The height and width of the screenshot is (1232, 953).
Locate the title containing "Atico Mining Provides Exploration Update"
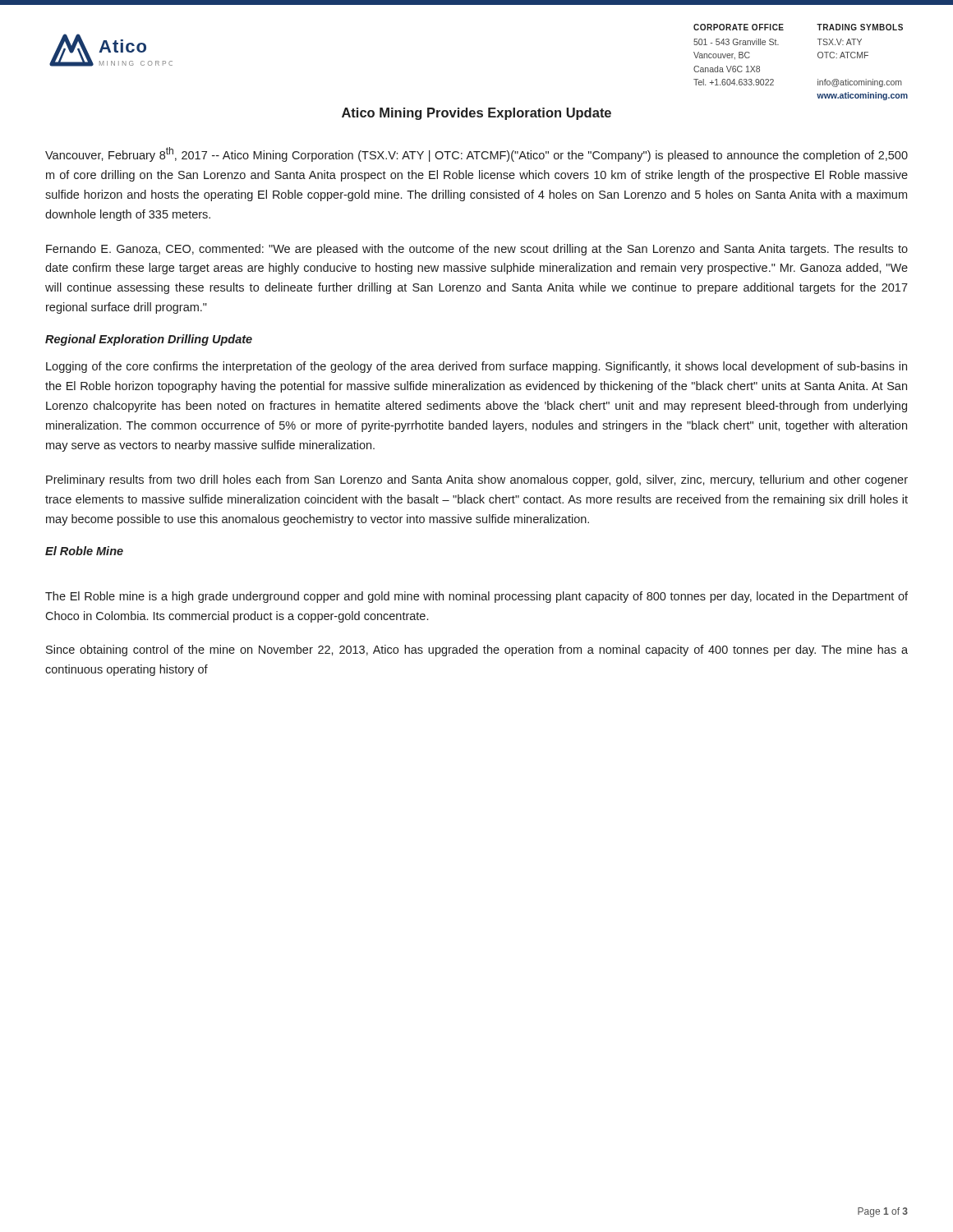point(476,112)
